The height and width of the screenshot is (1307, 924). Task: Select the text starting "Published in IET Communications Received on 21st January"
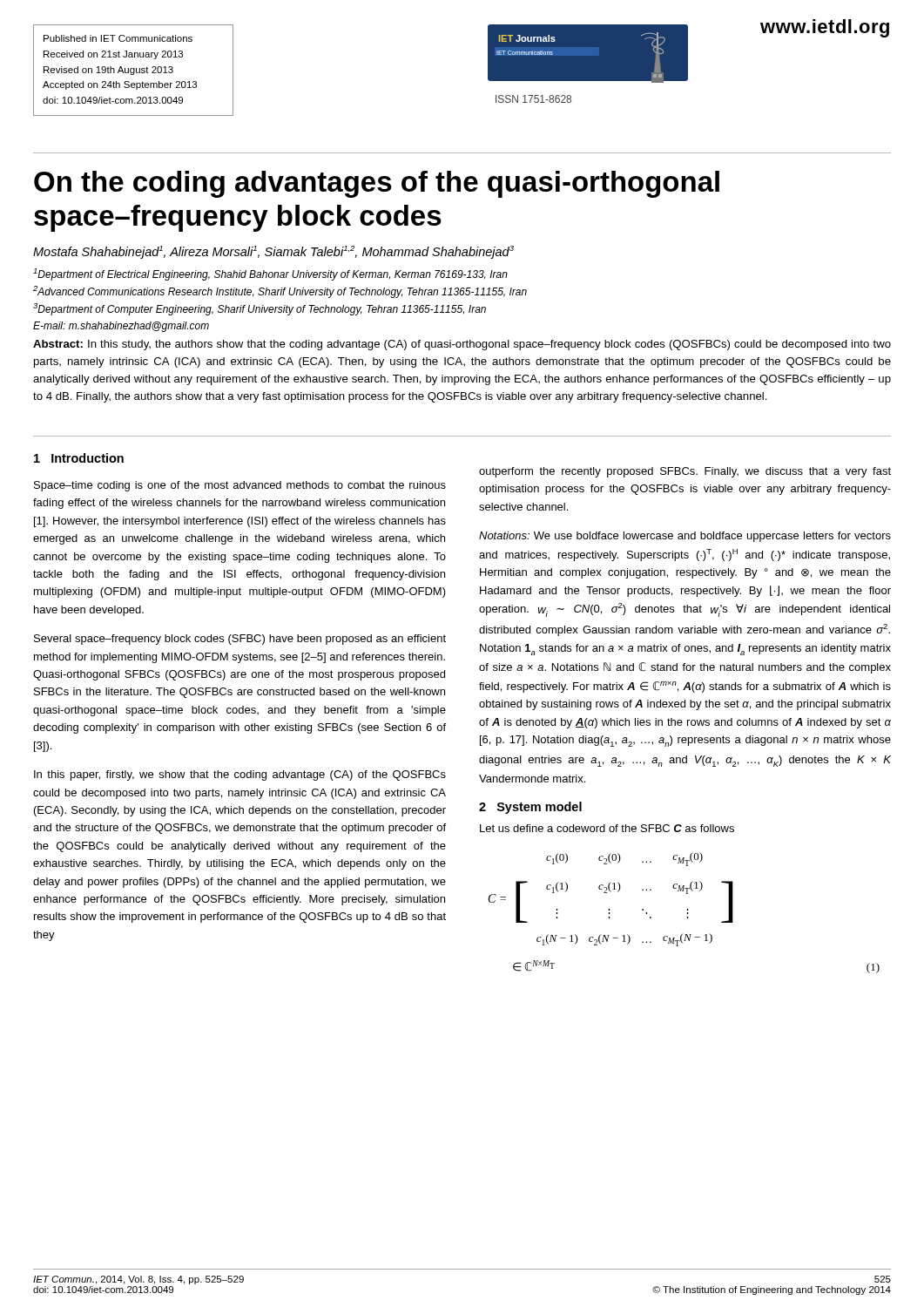120,69
